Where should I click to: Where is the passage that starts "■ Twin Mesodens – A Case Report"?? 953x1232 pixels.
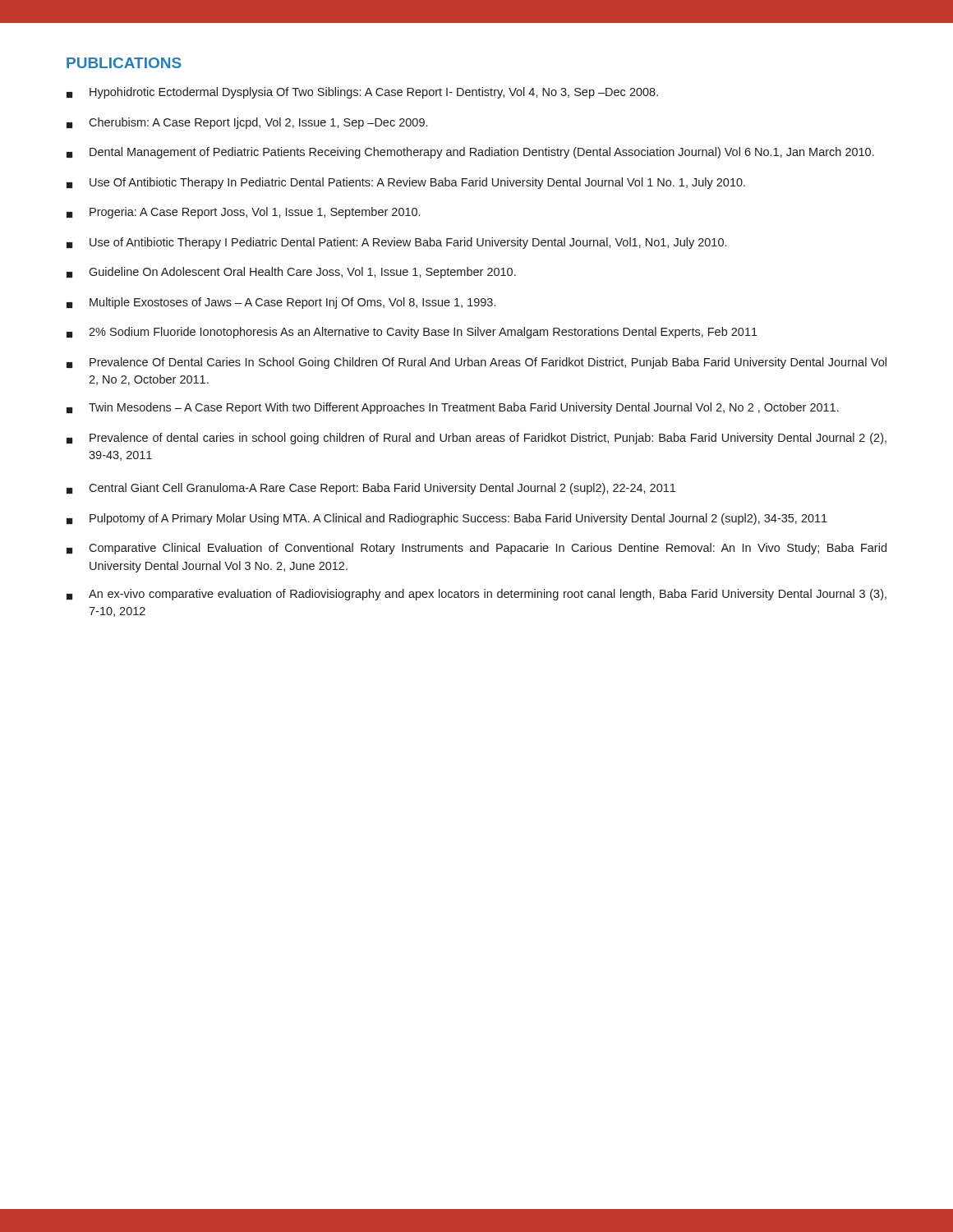(453, 409)
